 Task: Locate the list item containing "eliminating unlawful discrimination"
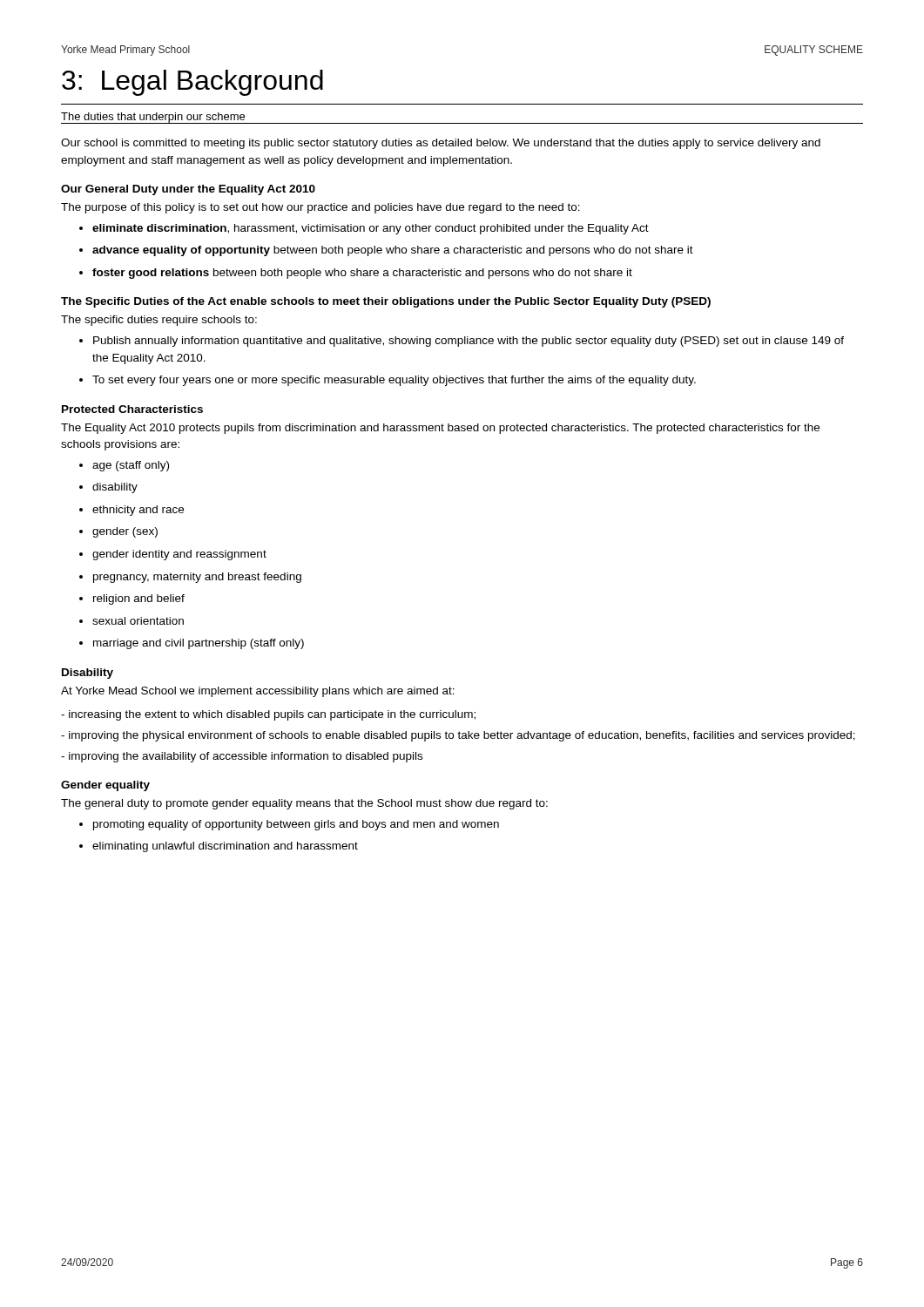(225, 846)
